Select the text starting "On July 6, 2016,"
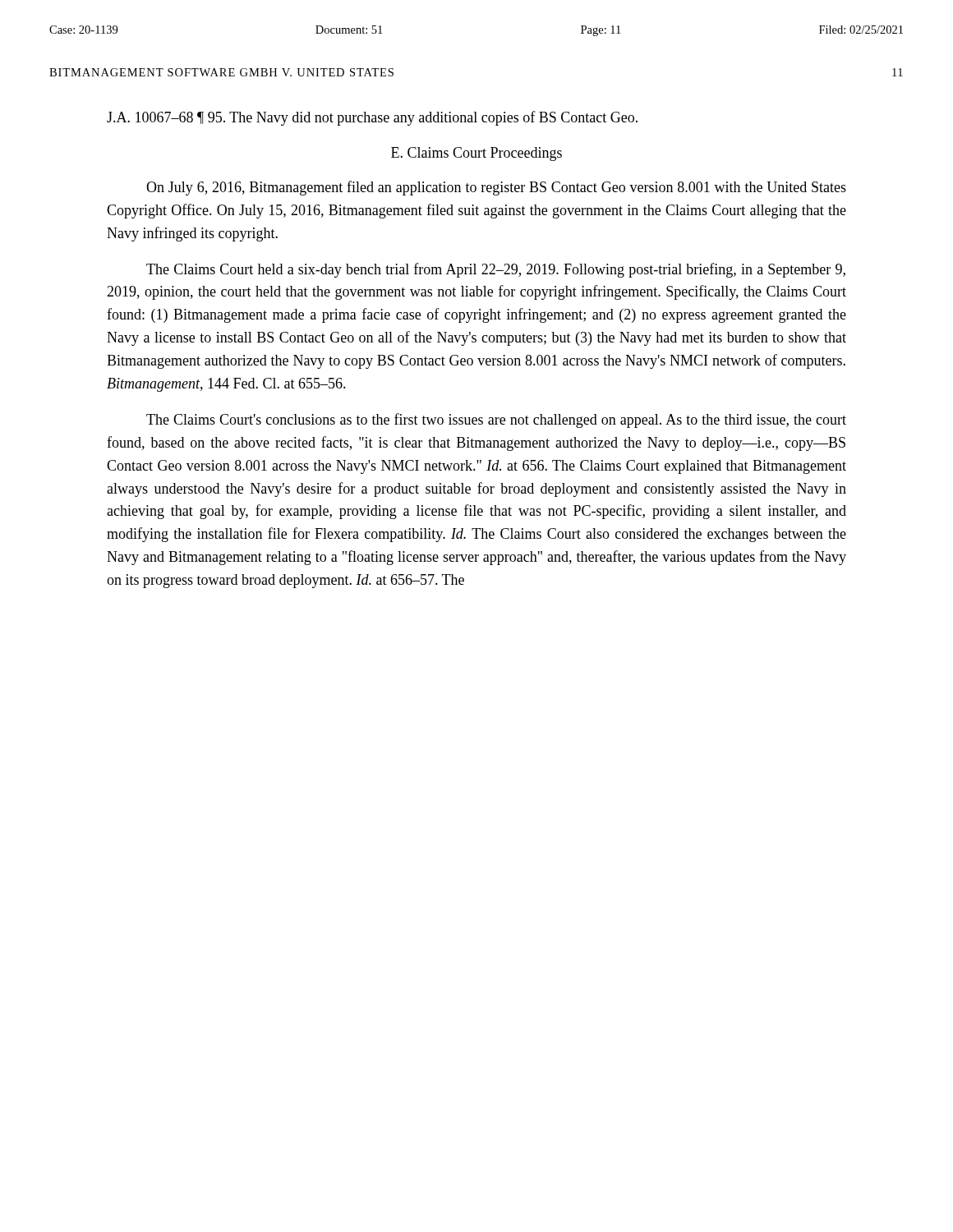The width and height of the screenshot is (953, 1232). [x=476, y=210]
